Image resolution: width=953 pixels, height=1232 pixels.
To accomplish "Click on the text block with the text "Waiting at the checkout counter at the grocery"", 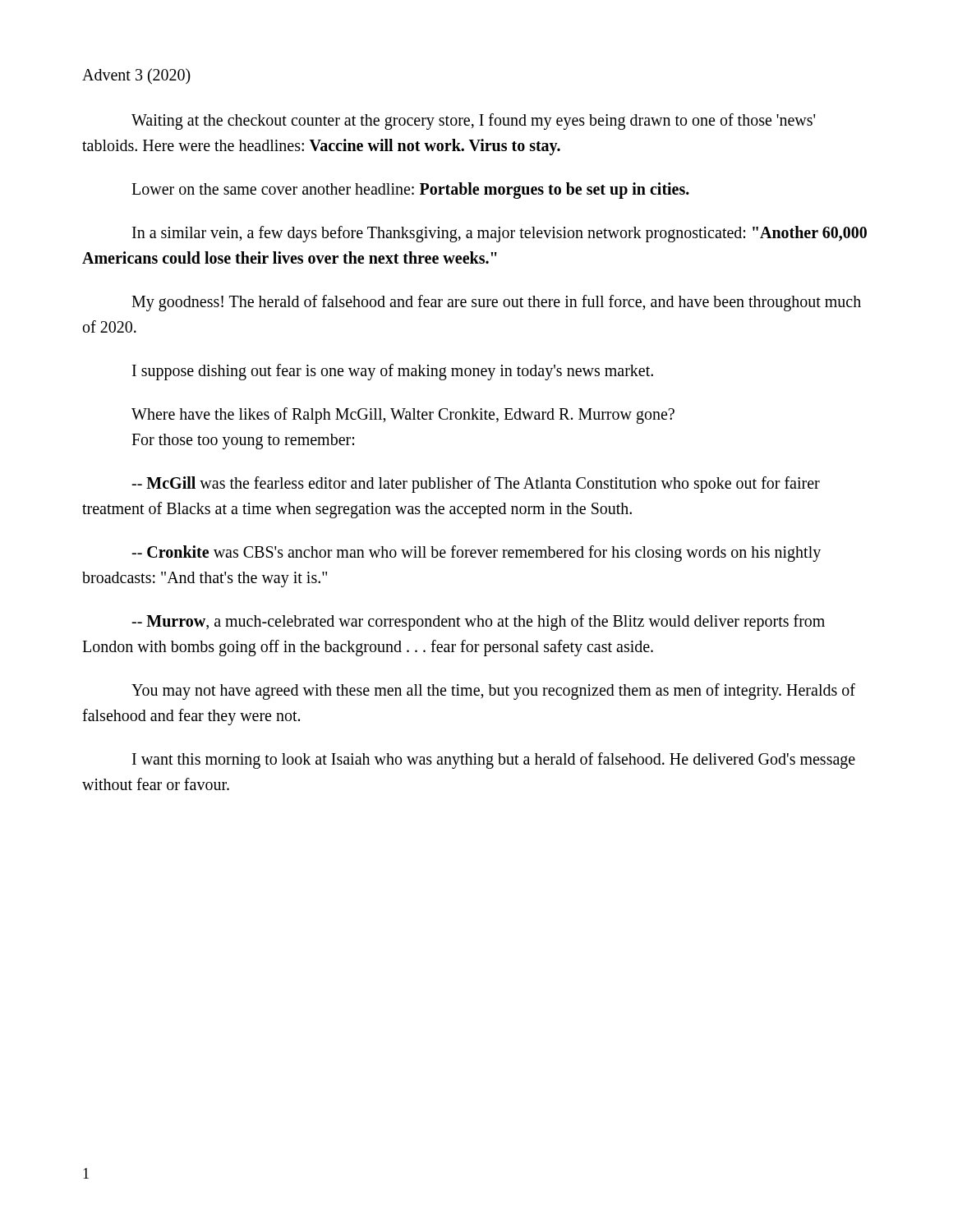I will point(449,133).
